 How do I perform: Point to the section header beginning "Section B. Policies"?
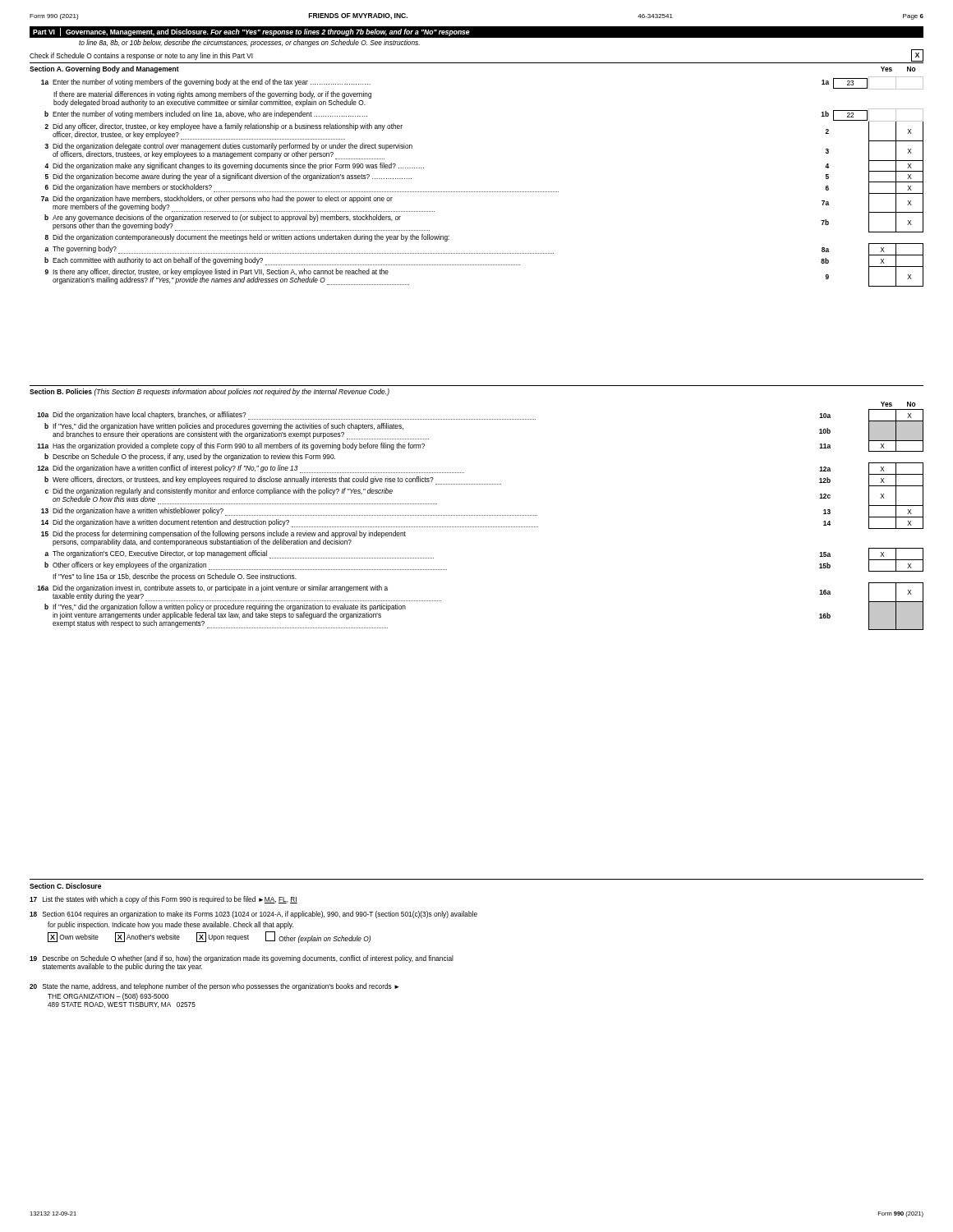(209, 392)
